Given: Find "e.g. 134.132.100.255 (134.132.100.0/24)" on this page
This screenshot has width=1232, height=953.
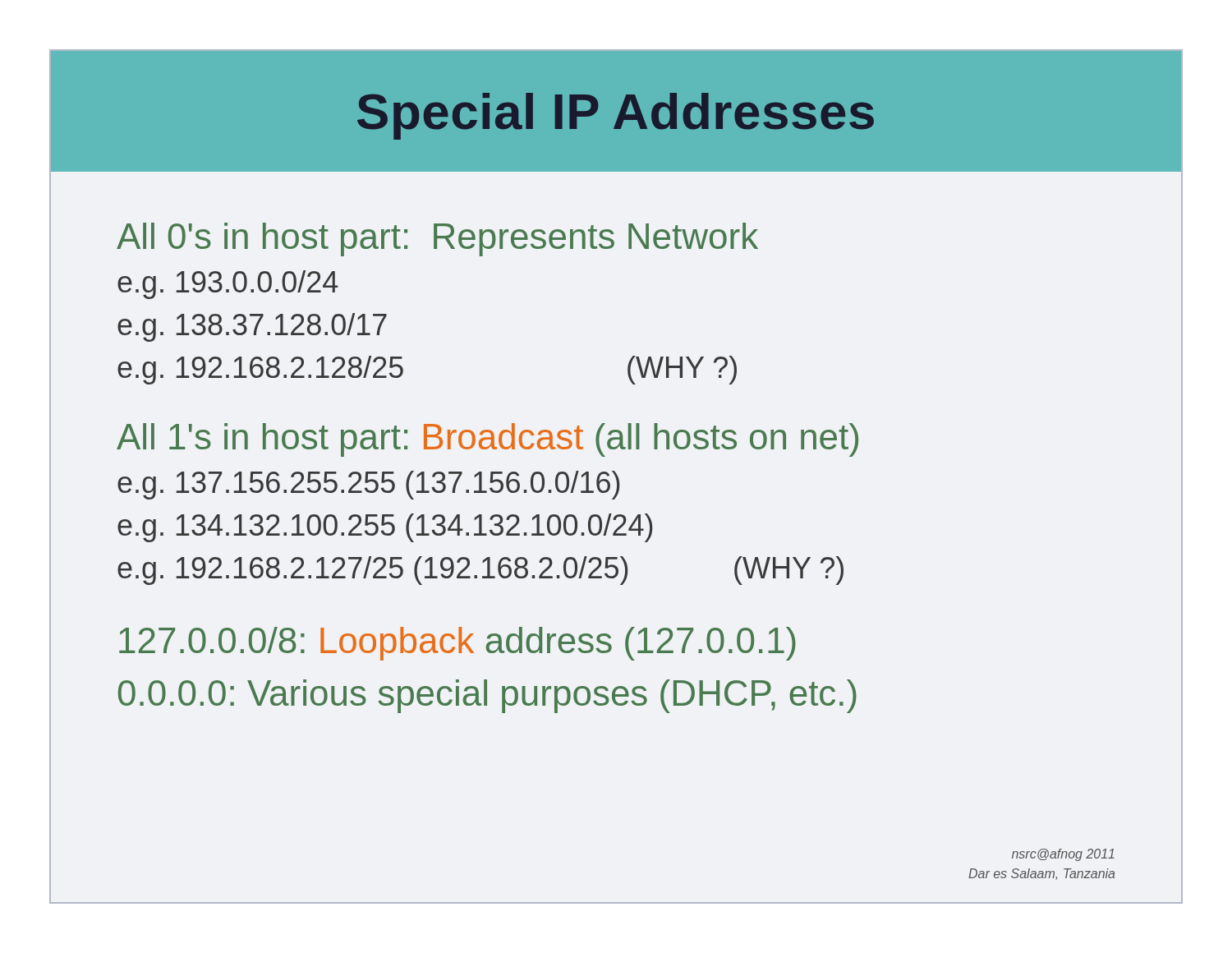Looking at the screenshot, I should pos(385,525).
